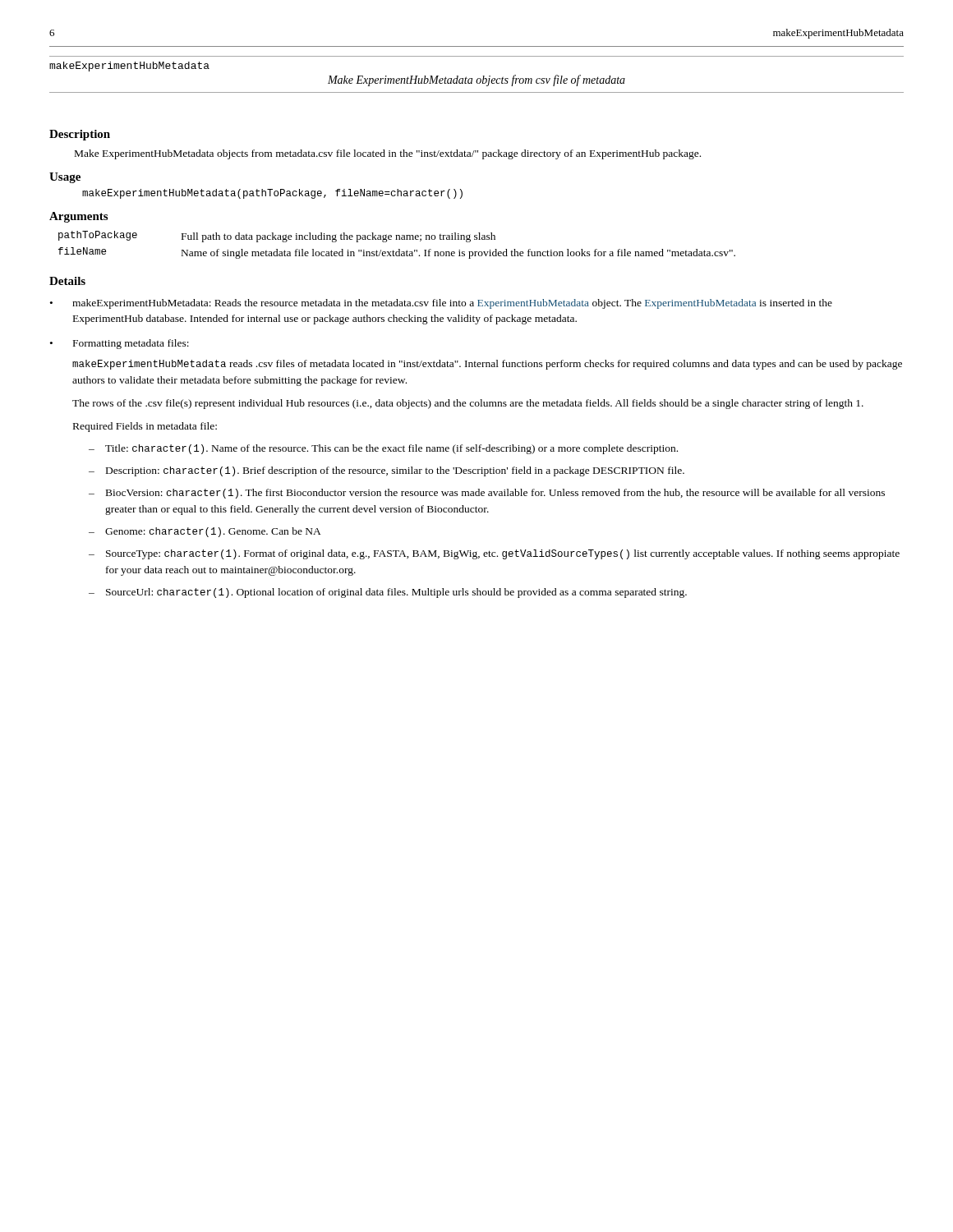Select the list item that reads "• makeExperimentHubMetadata: Reads the resource"

476,311
